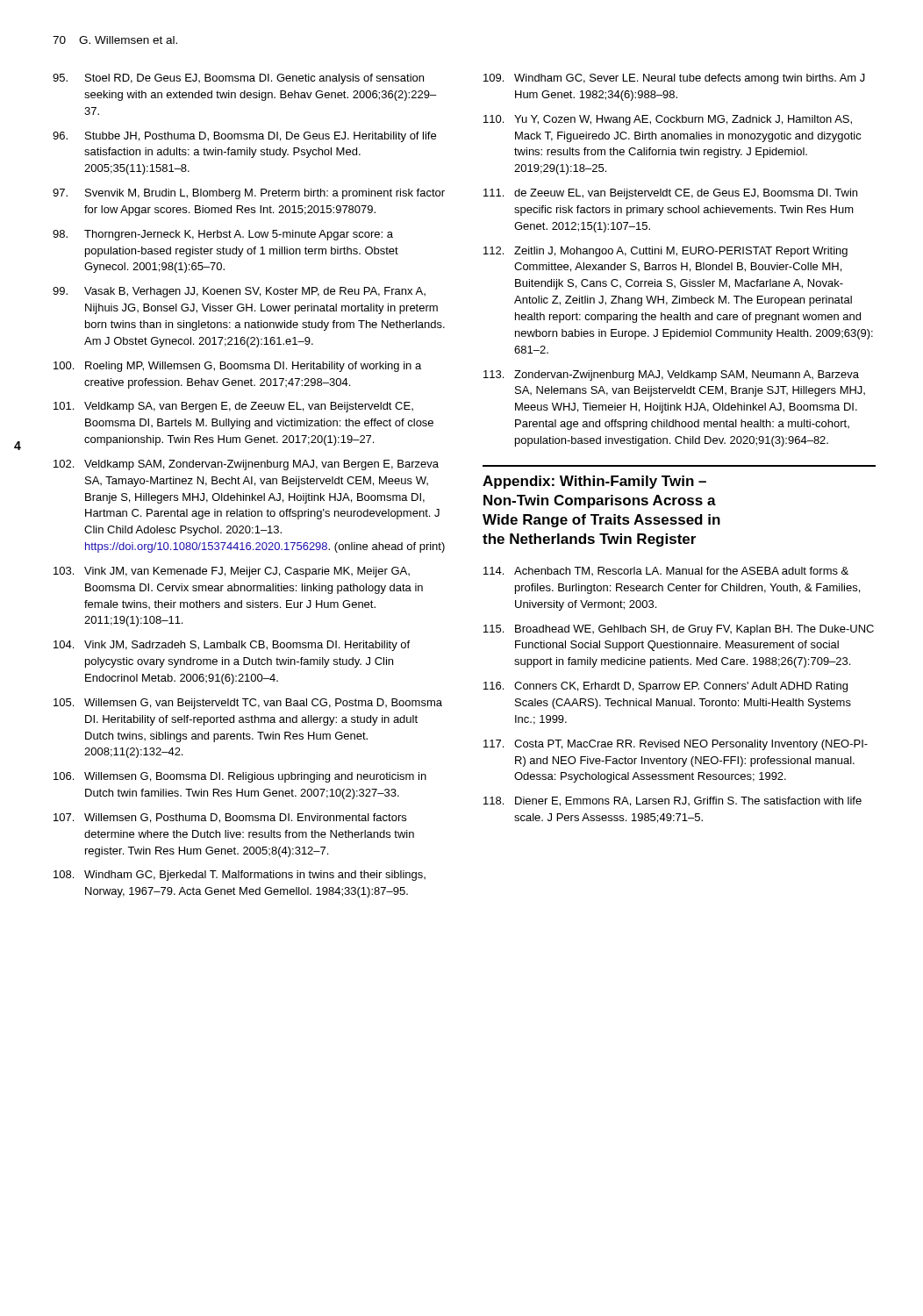Locate the list item that says "113. Zondervan-Zwijnenburg MAJ,"
Image resolution: width=923 pixels, height=1316 pixels.
pos(679,408)
